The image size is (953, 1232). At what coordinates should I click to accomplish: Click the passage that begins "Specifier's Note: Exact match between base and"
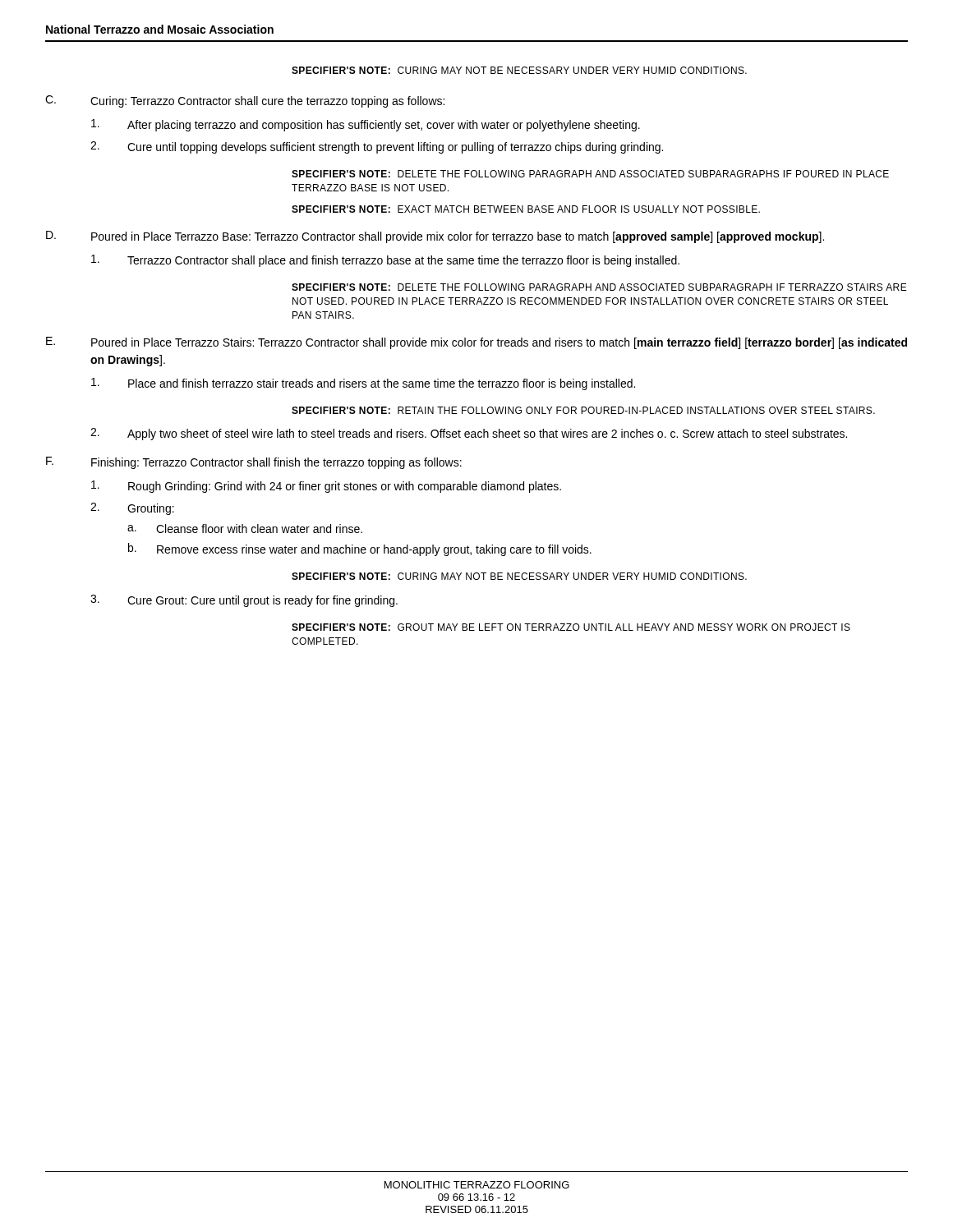coord(526,210)
